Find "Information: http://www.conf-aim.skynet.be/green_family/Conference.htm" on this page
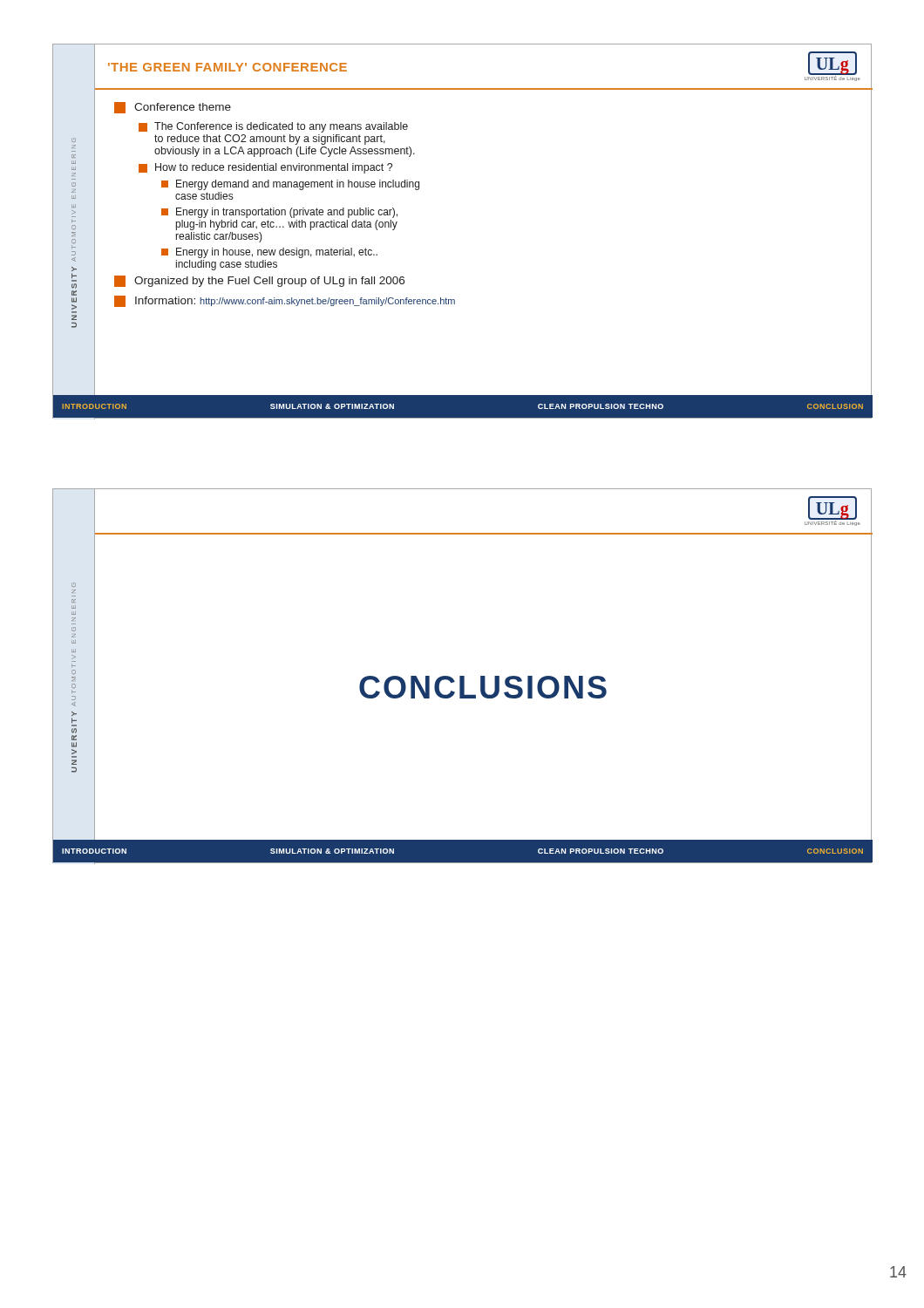Screen dimensions: 1308x924 [x=285, y=300]
